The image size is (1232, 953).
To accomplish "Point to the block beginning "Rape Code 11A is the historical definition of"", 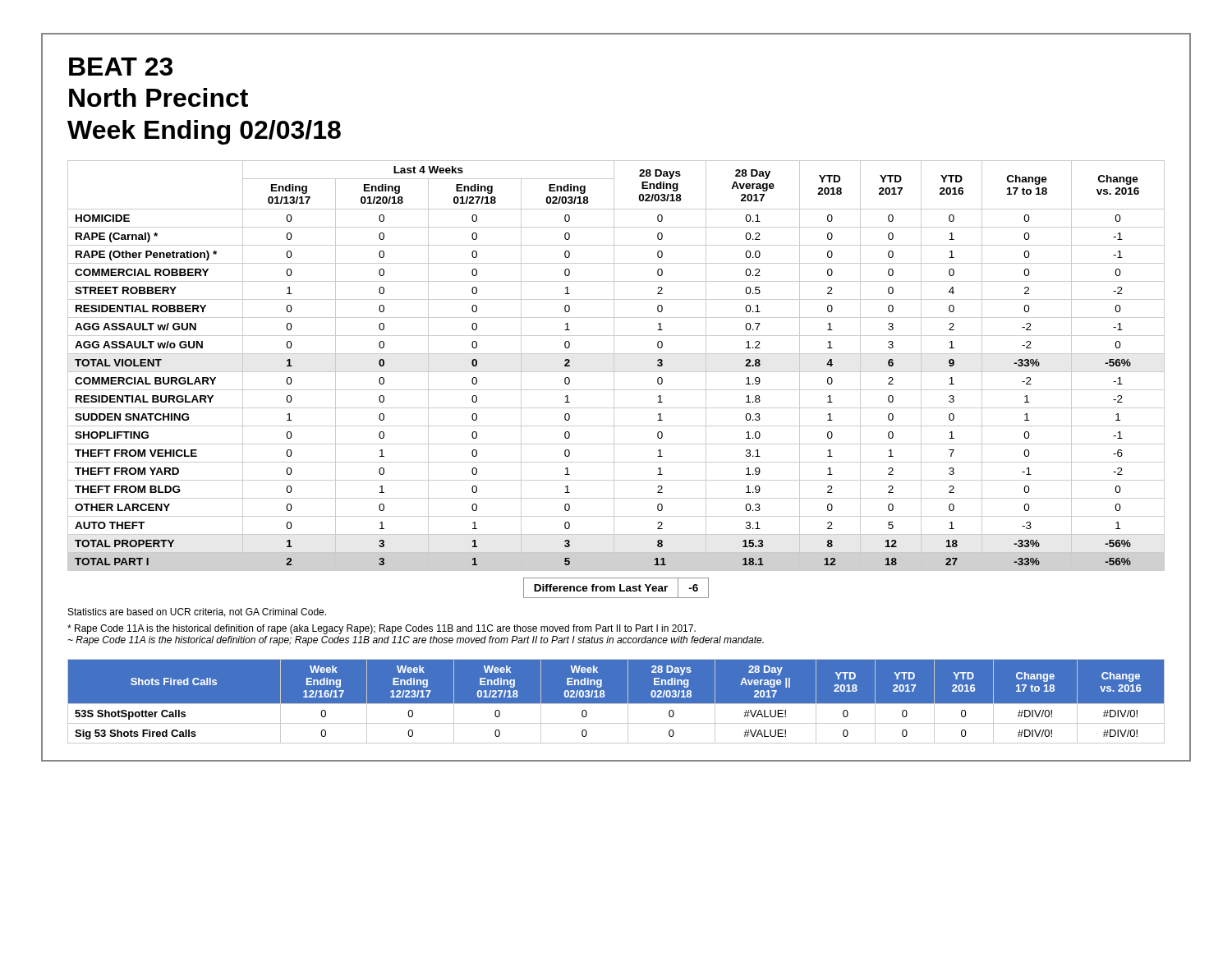I will (x=416, y=634).
